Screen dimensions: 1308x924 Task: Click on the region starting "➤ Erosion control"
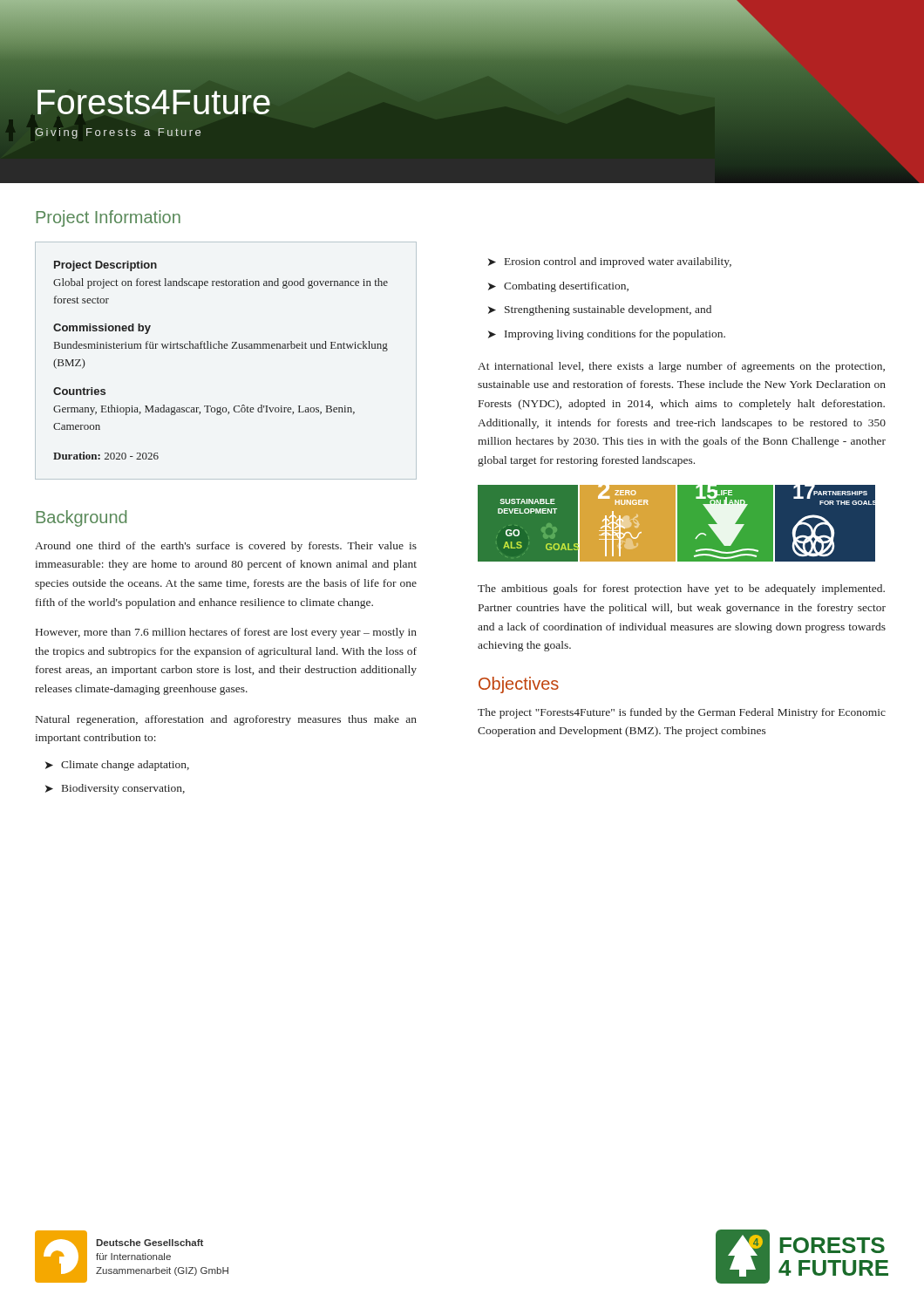pos(609,262)
